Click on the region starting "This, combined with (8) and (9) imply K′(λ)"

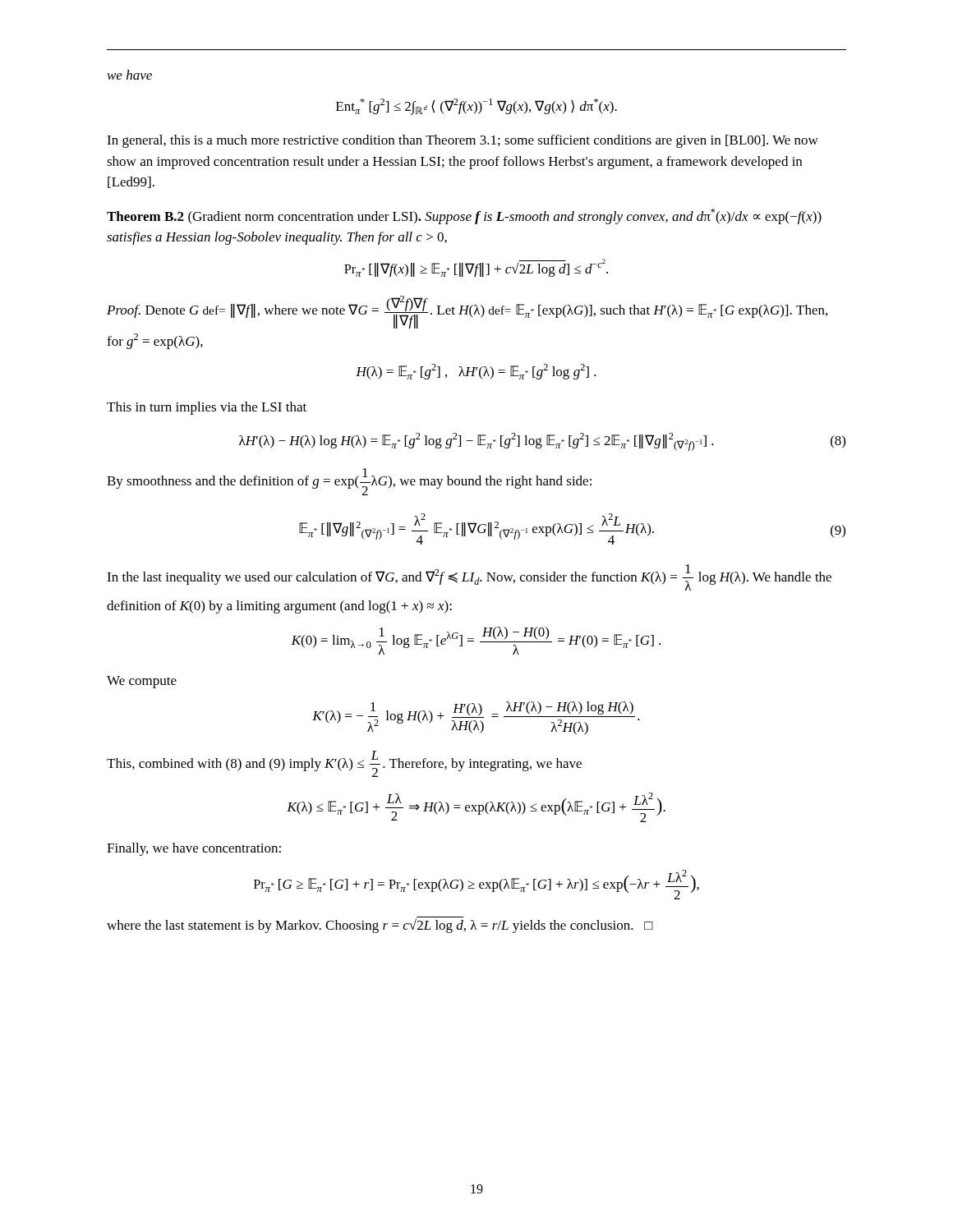pyautogui.click(x=344, y=764)
